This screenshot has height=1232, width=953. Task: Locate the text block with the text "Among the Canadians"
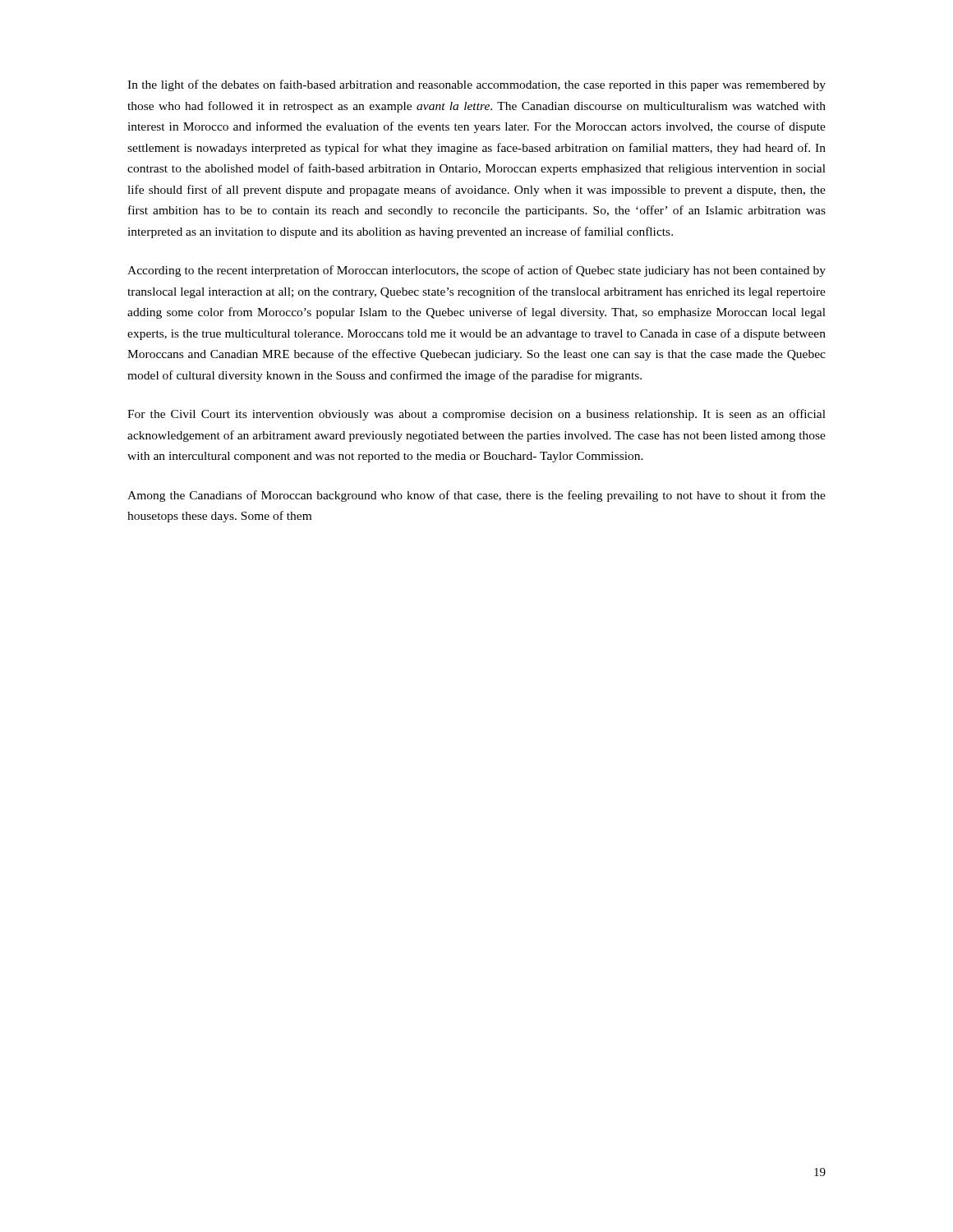[x=476, y=505]
